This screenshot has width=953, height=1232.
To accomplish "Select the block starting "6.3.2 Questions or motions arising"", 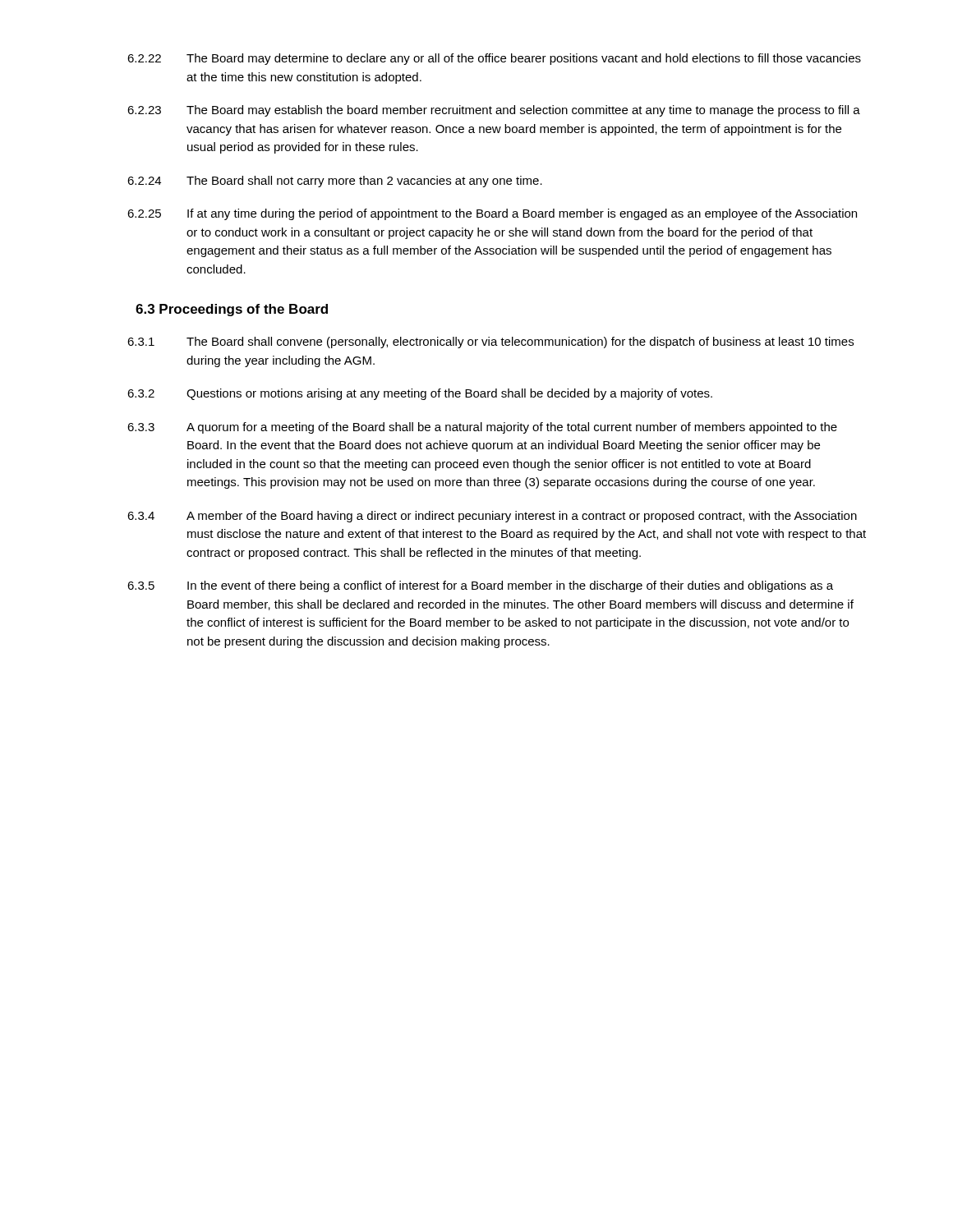I will point(497,394).
